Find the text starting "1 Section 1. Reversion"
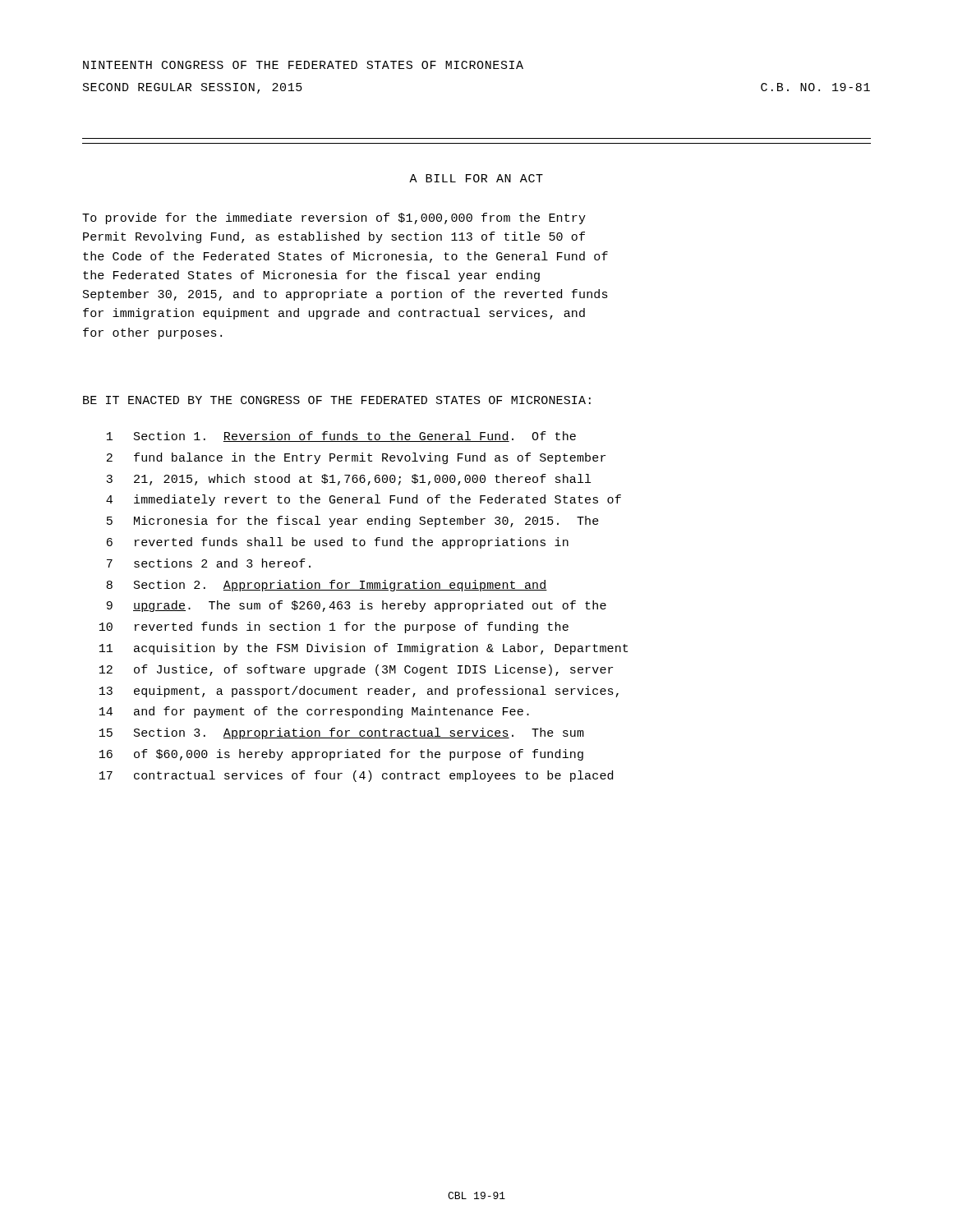 point(476,438)
